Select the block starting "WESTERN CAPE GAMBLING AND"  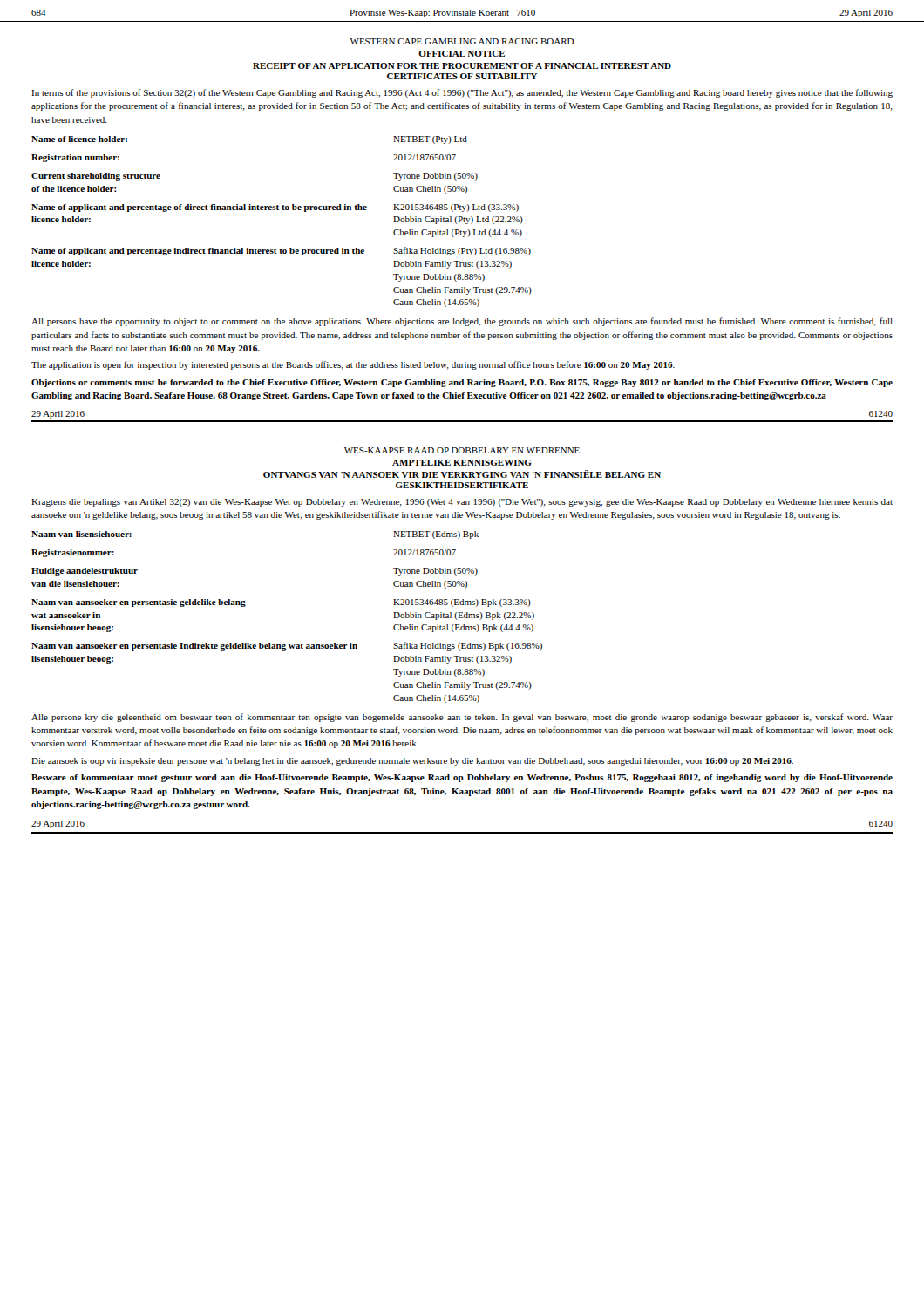pyautogui.click(x=462, y=41)
